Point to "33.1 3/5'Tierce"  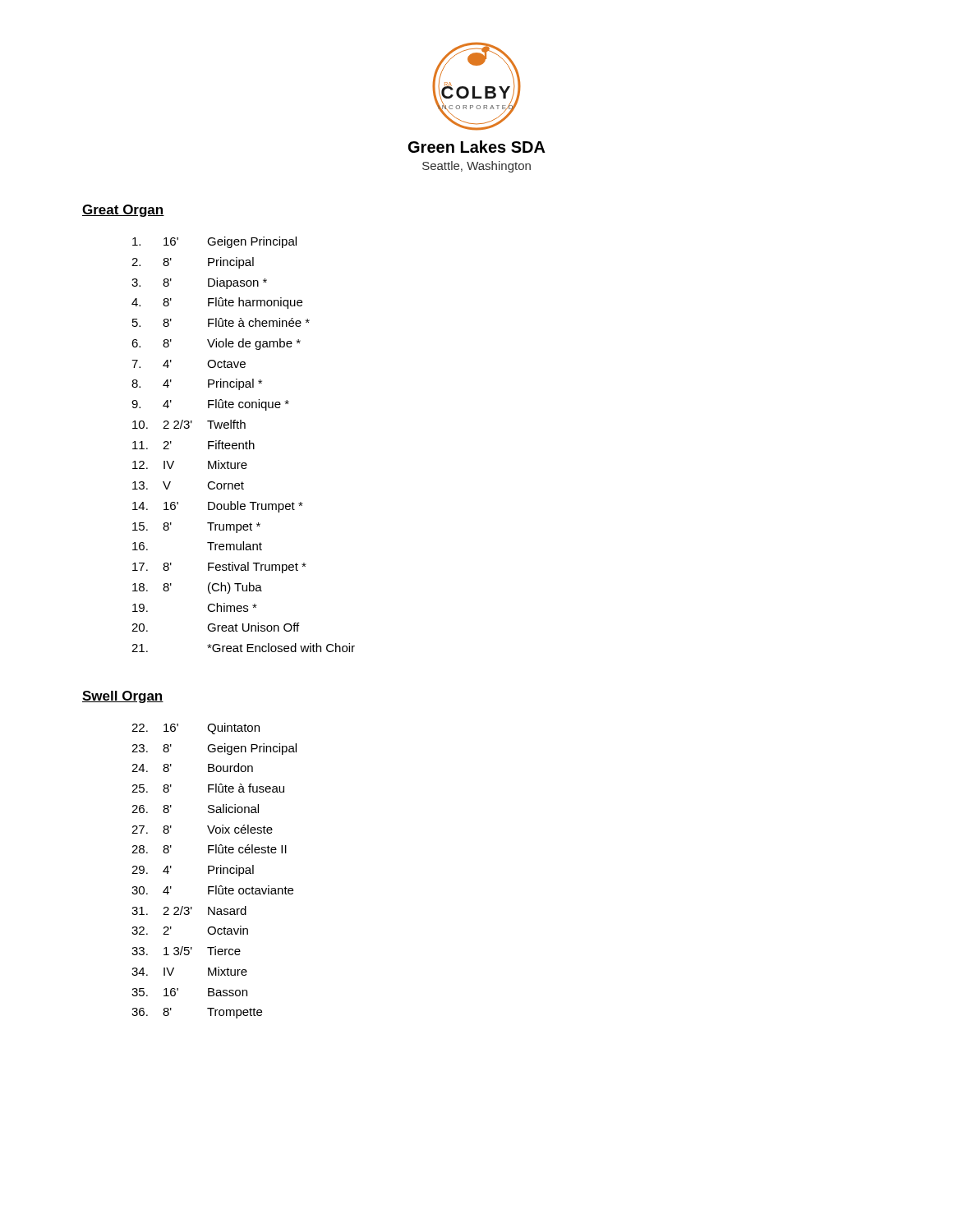[x=186, y=951]
